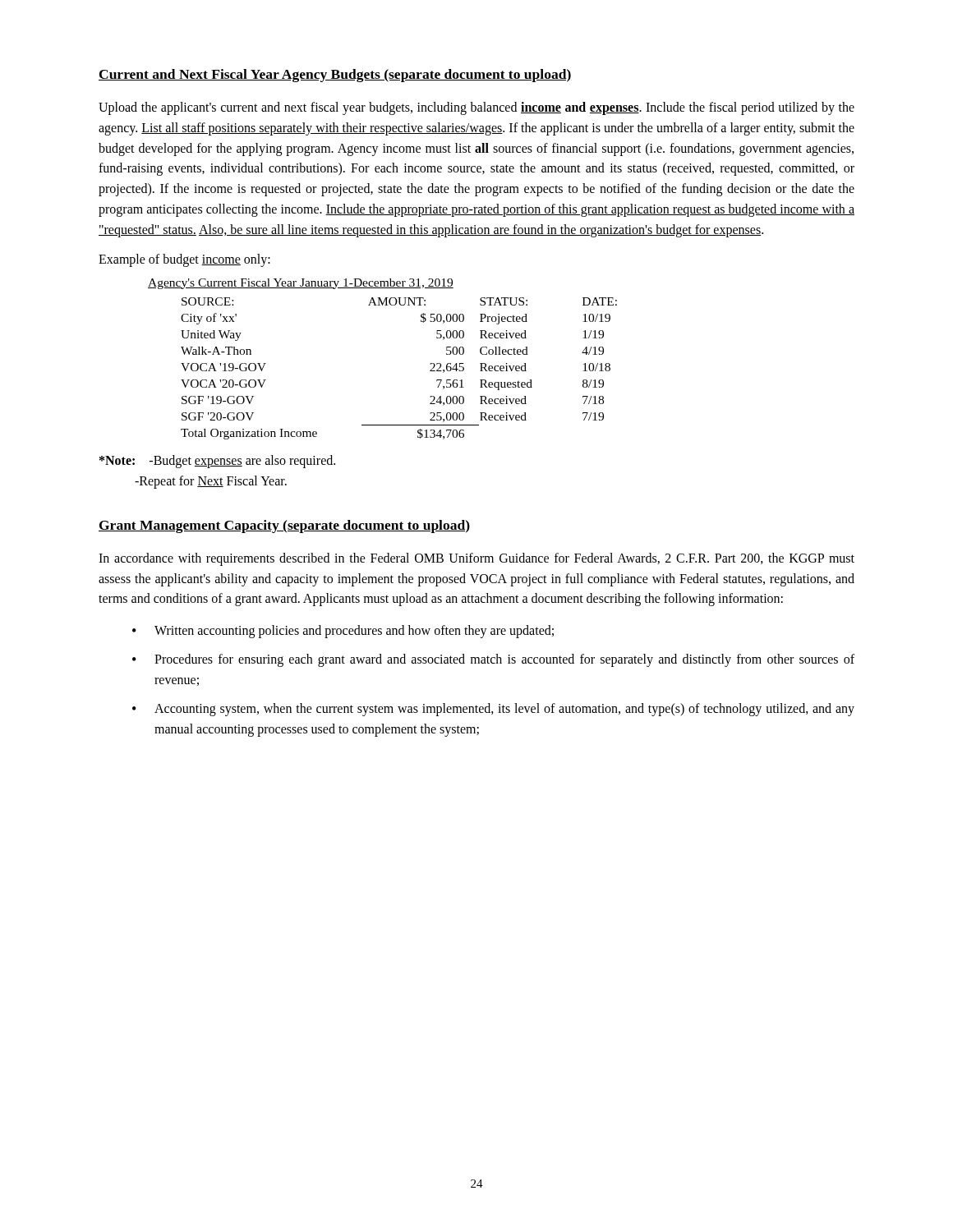Screen dimensions: 1232x953
Task: Locate the region starting "Upload the applicant's current and next fiscal"
Action: pyautogui.click(x=476, y=168)
